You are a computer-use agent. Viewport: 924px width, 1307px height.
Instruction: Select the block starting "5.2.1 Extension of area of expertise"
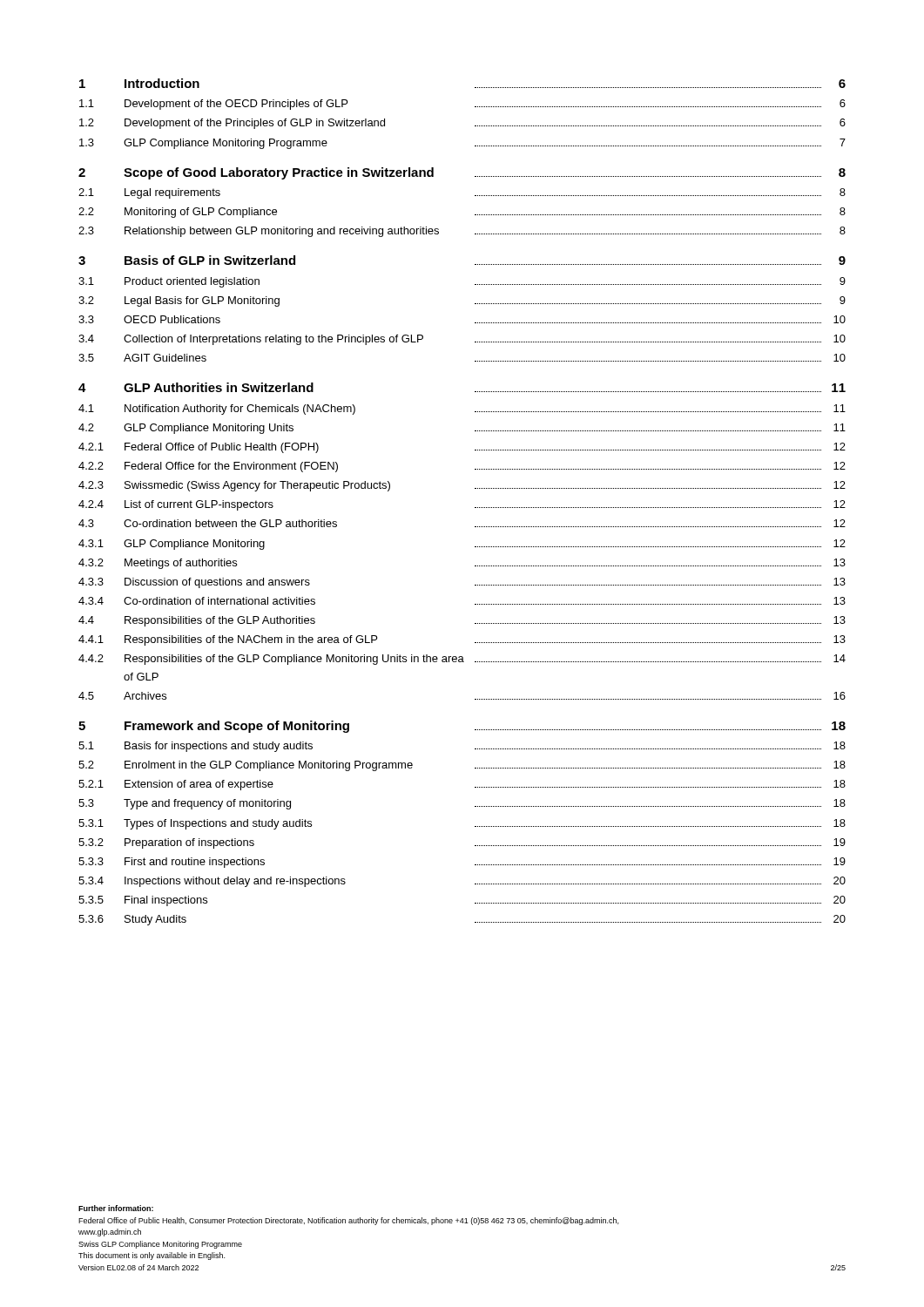point(91,785)
